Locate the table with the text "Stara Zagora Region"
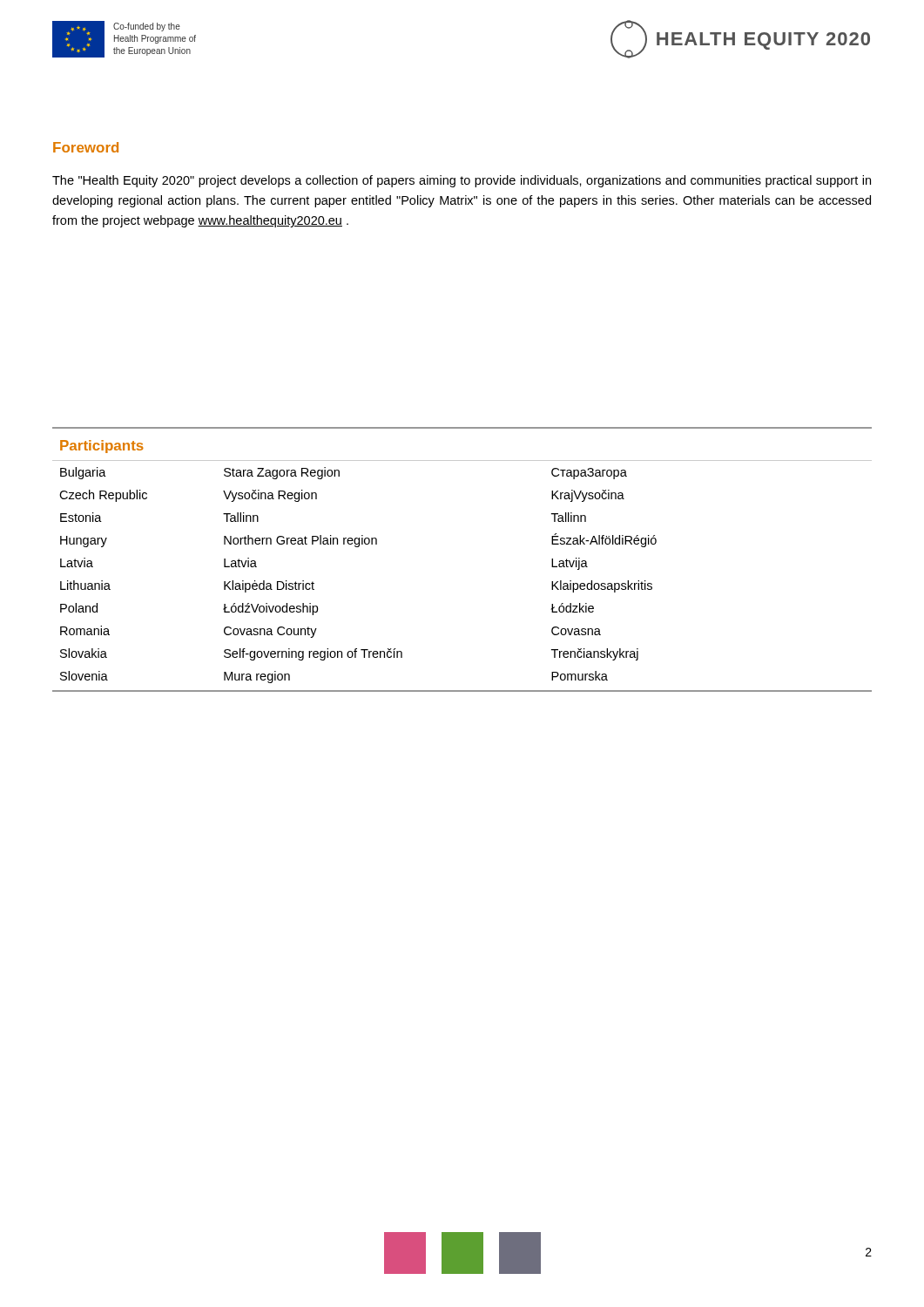 click(462, 559)
